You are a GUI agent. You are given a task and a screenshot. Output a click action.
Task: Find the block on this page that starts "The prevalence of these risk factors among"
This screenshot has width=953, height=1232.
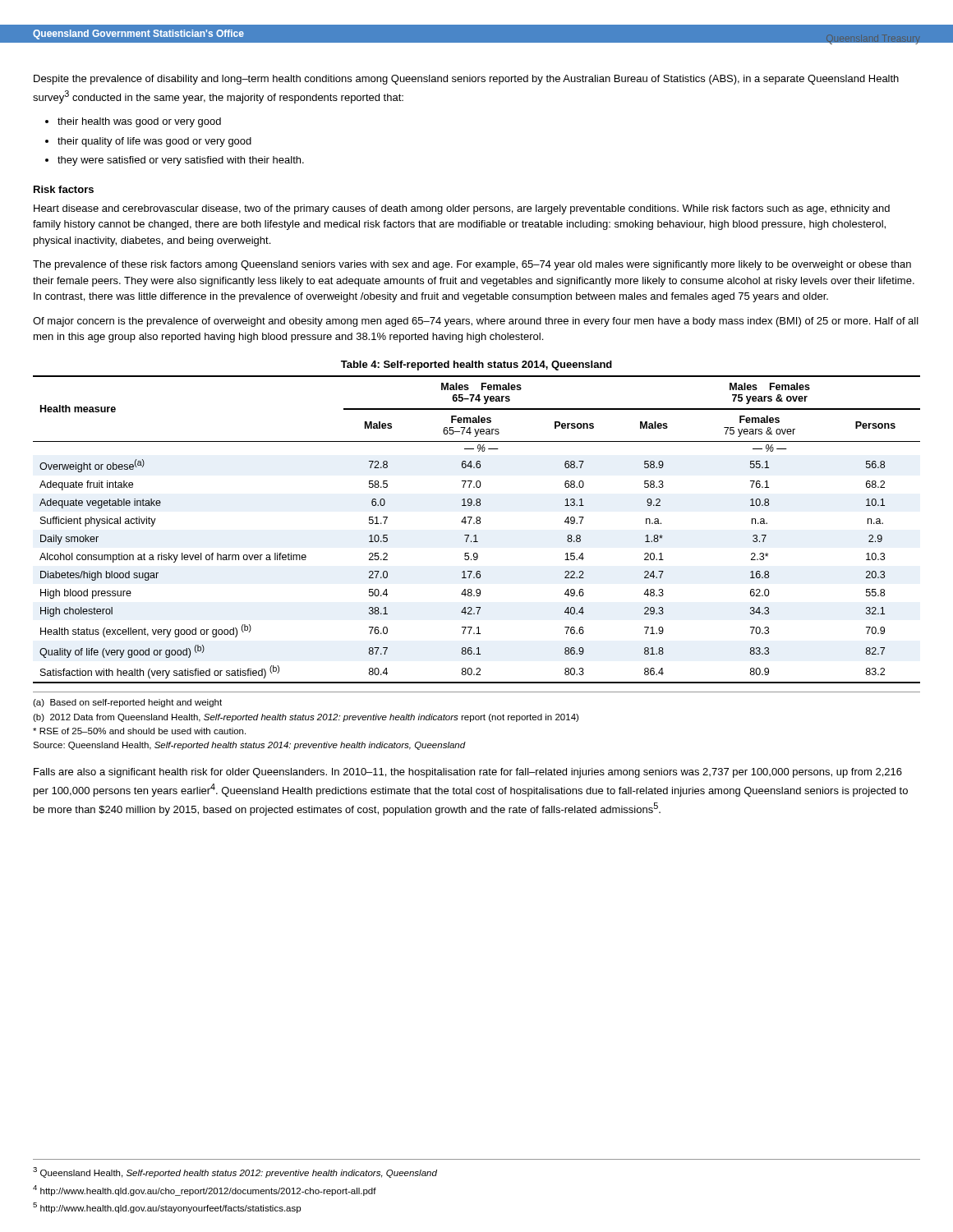[474, 280]
